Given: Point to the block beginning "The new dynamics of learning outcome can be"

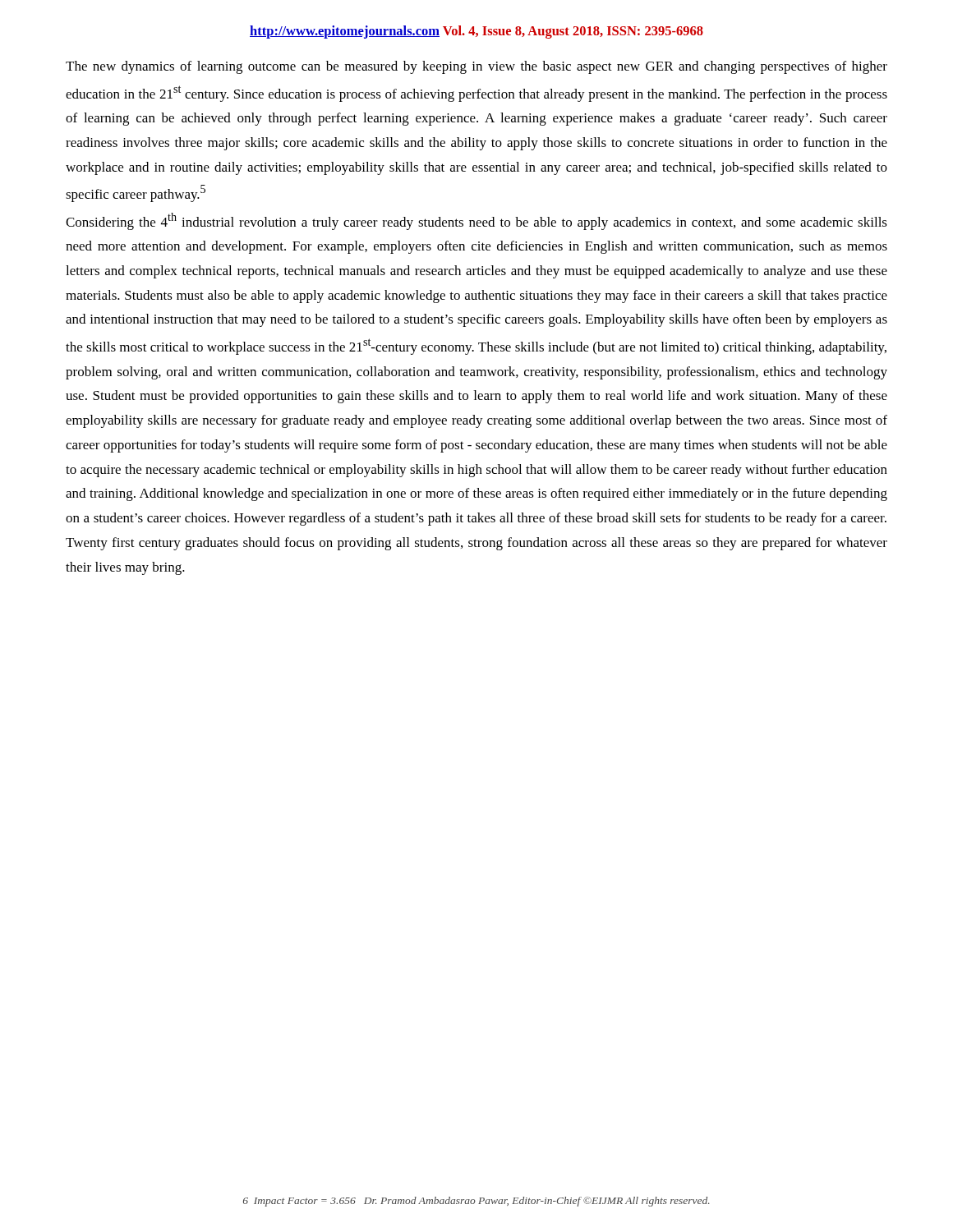Looking at the screenshot, I should click(x=476, y=317).
